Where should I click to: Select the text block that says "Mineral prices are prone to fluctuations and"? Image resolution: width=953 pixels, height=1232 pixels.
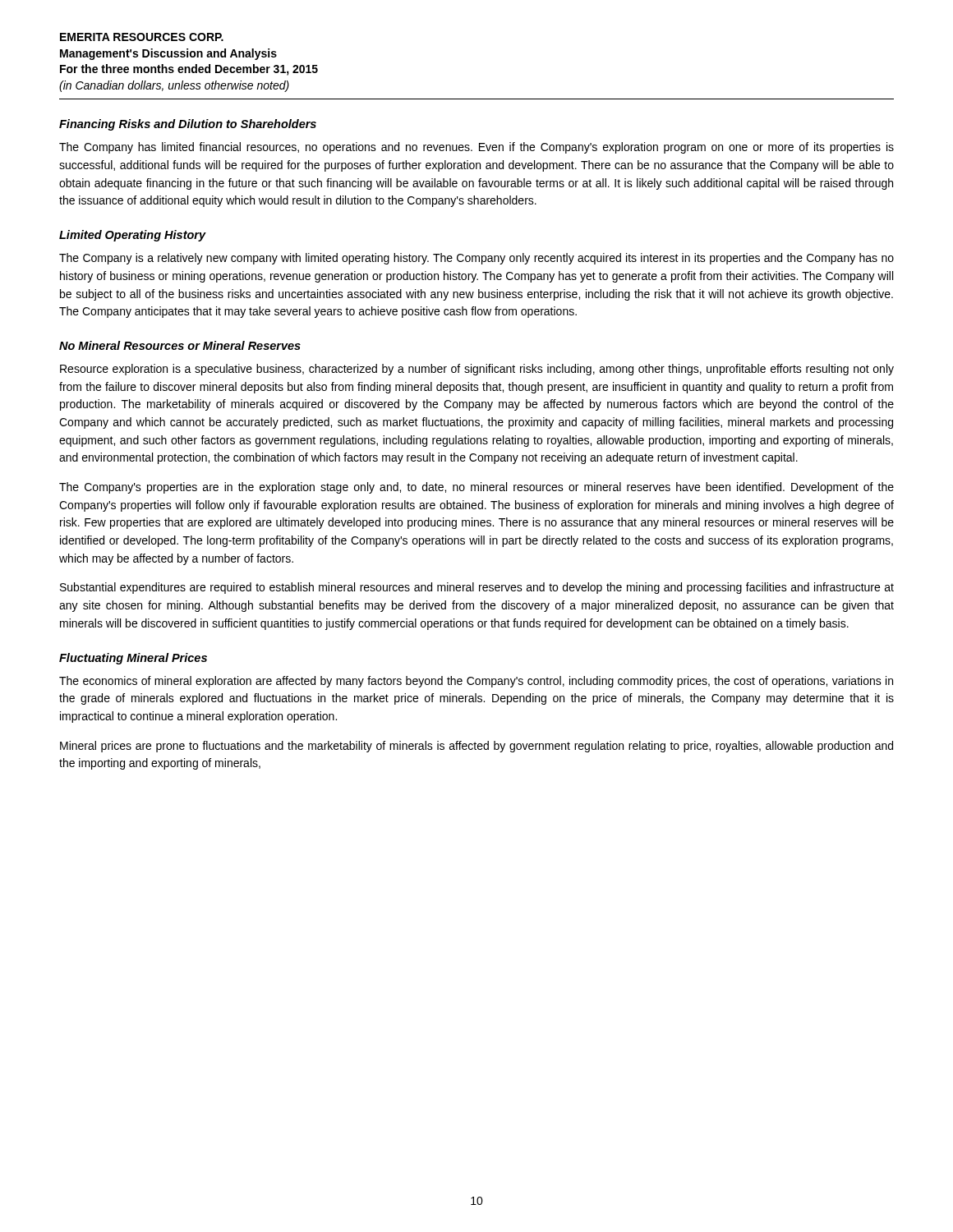click(476, 754)
